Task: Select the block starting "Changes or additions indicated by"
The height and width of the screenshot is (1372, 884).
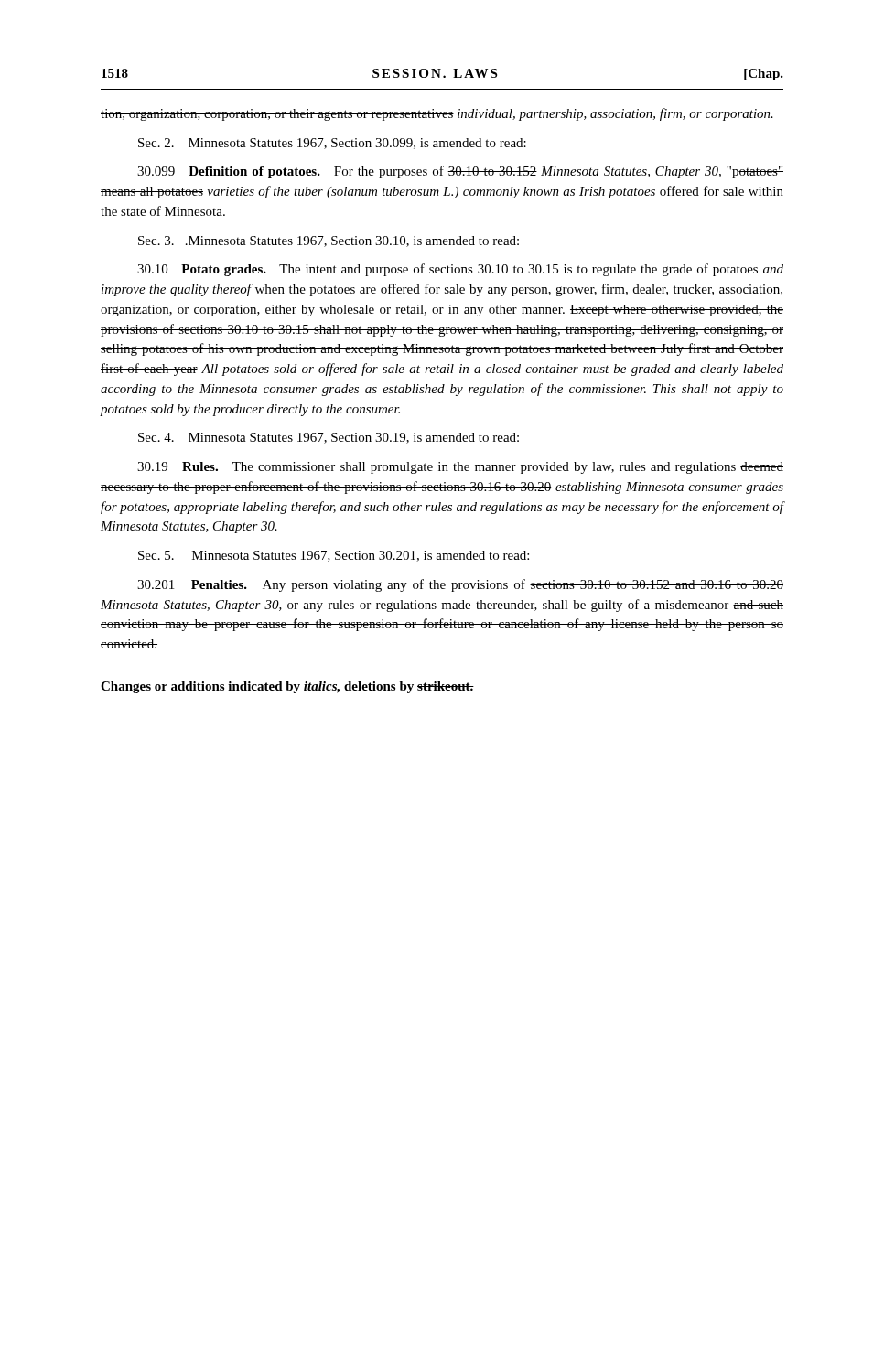Action: pyautogui.click(x=287, y=686)
